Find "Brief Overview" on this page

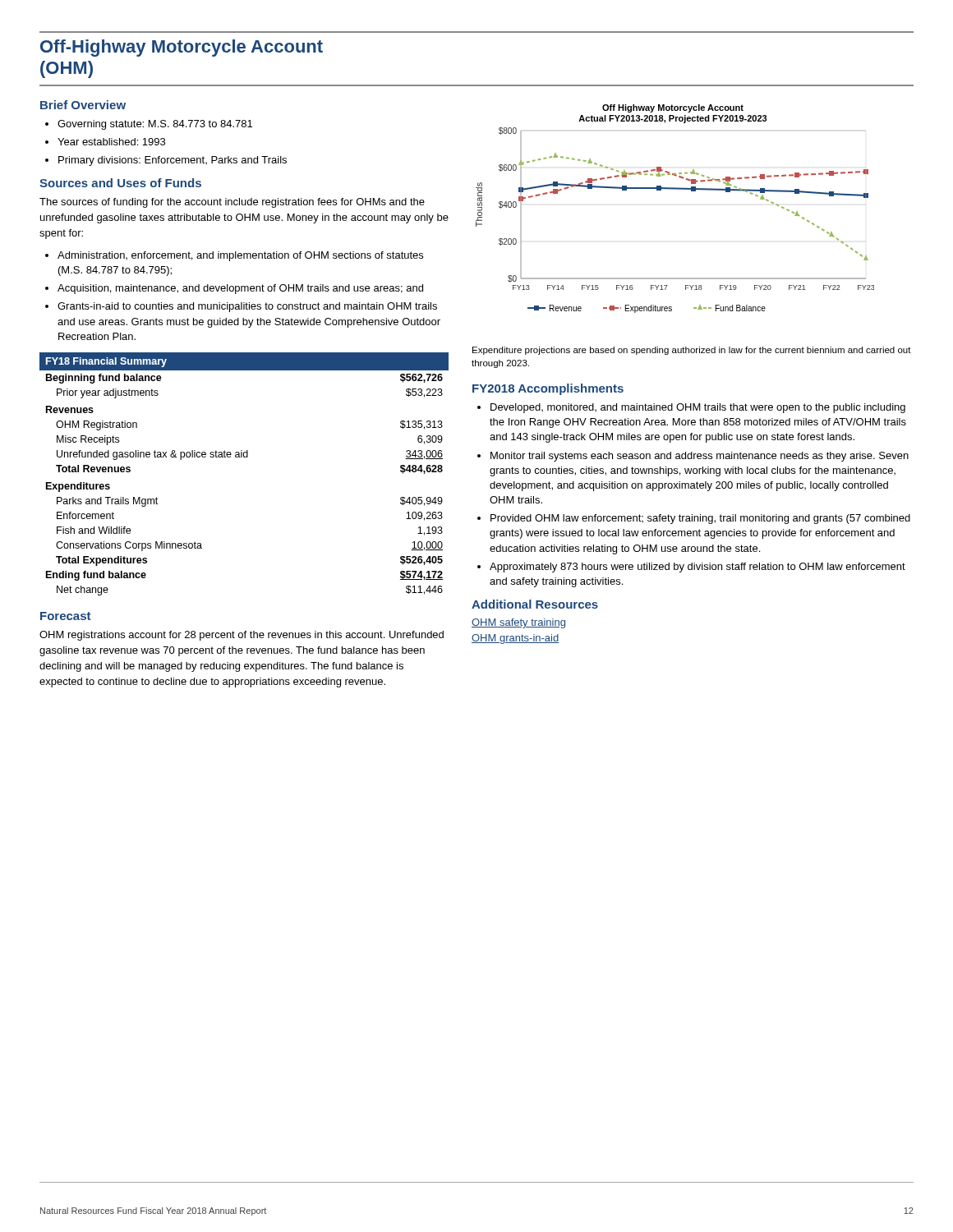(83, 105)
